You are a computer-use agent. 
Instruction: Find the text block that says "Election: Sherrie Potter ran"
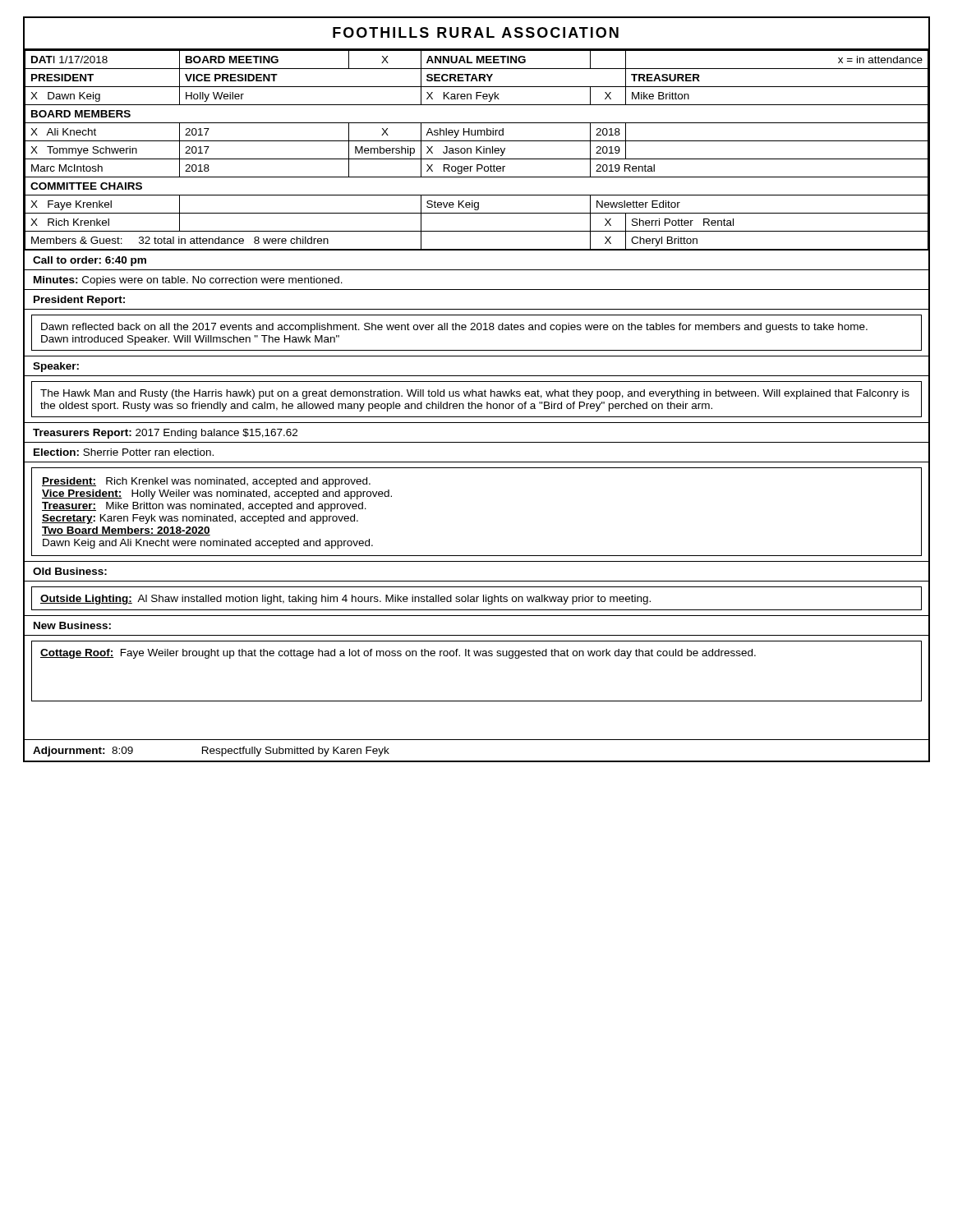[x=124, y=452]
